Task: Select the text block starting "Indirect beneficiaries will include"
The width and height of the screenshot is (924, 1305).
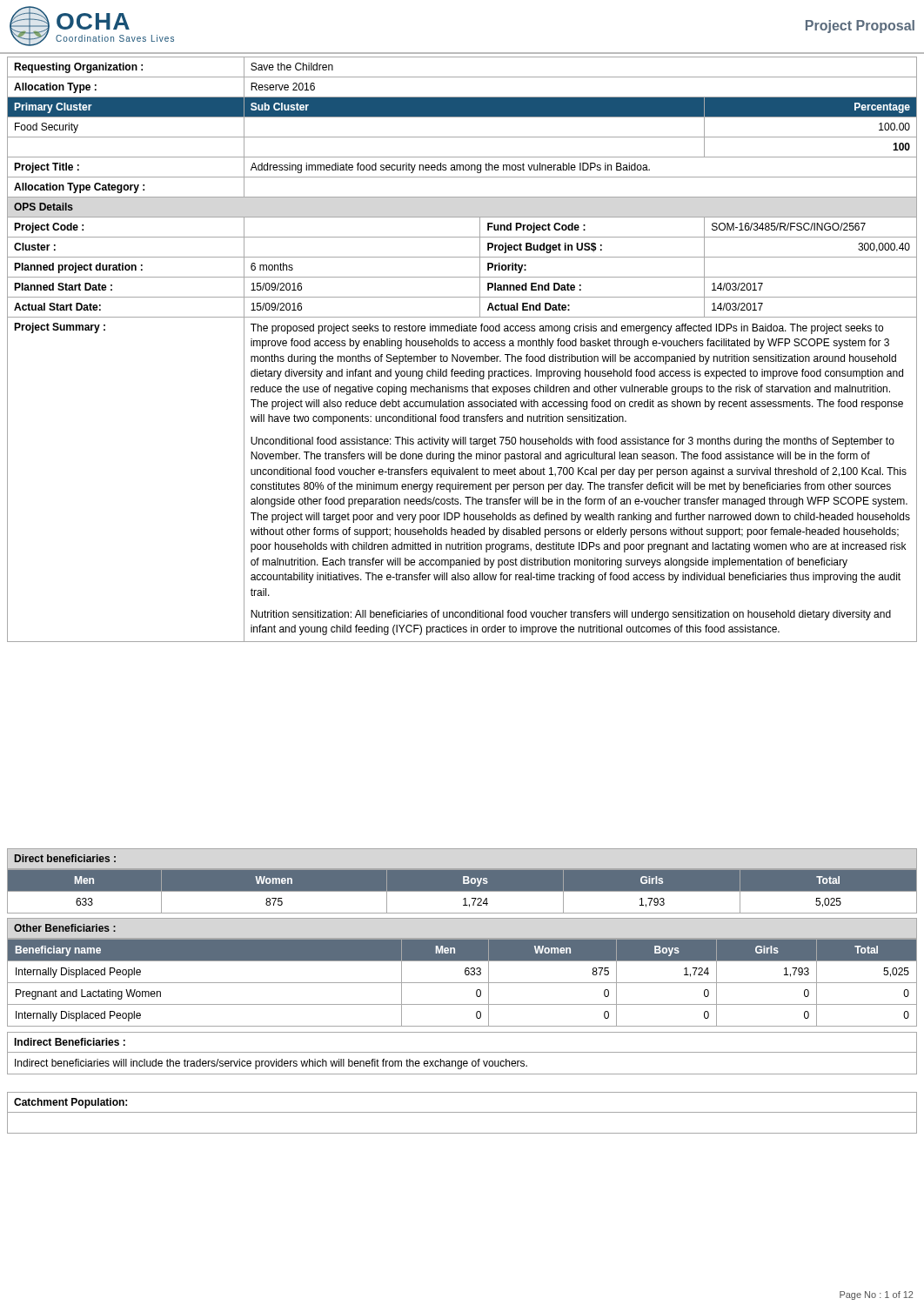Action: [271, 1063]
